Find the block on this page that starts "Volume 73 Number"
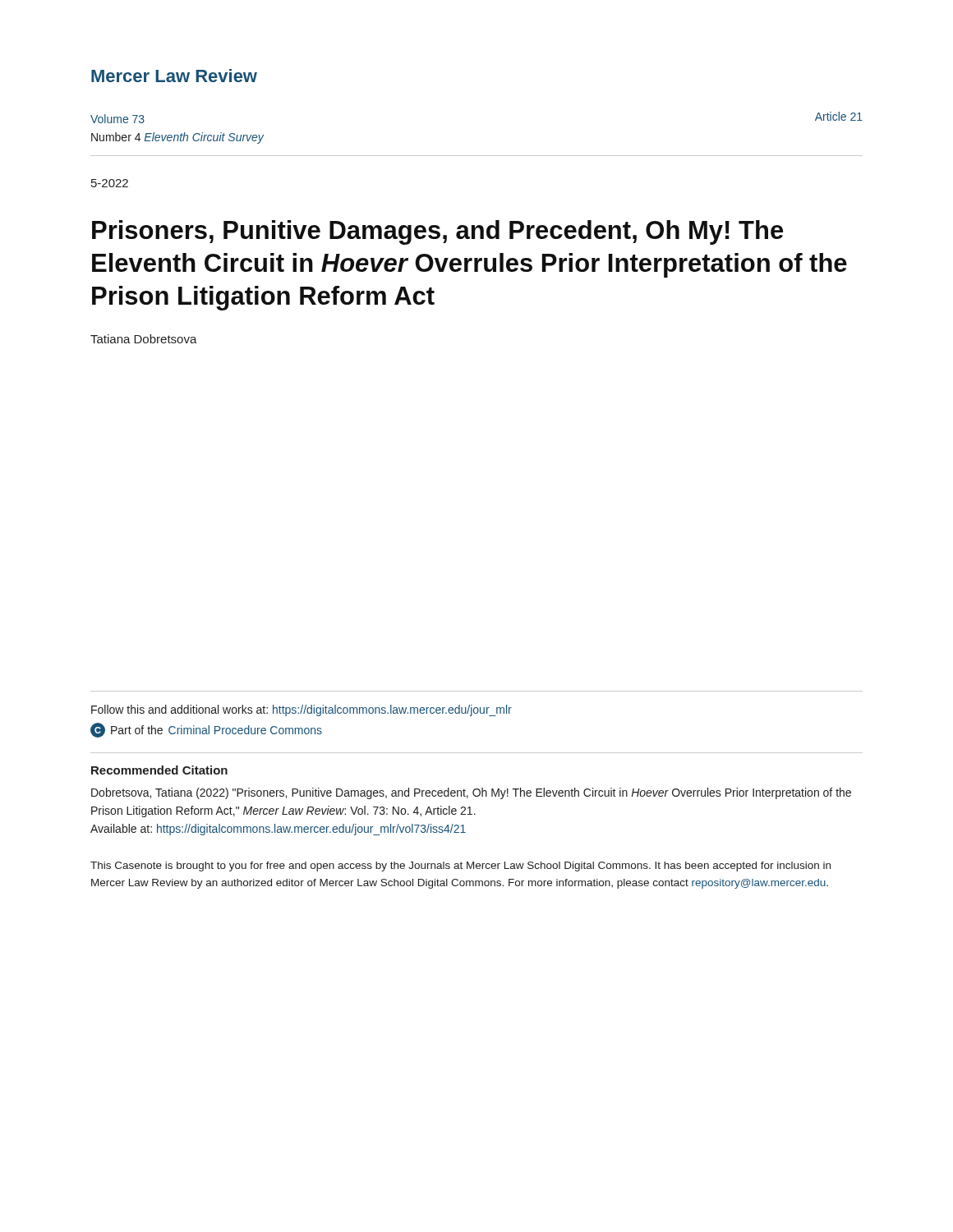This screenshot has height=1232, width=953. 117,117
